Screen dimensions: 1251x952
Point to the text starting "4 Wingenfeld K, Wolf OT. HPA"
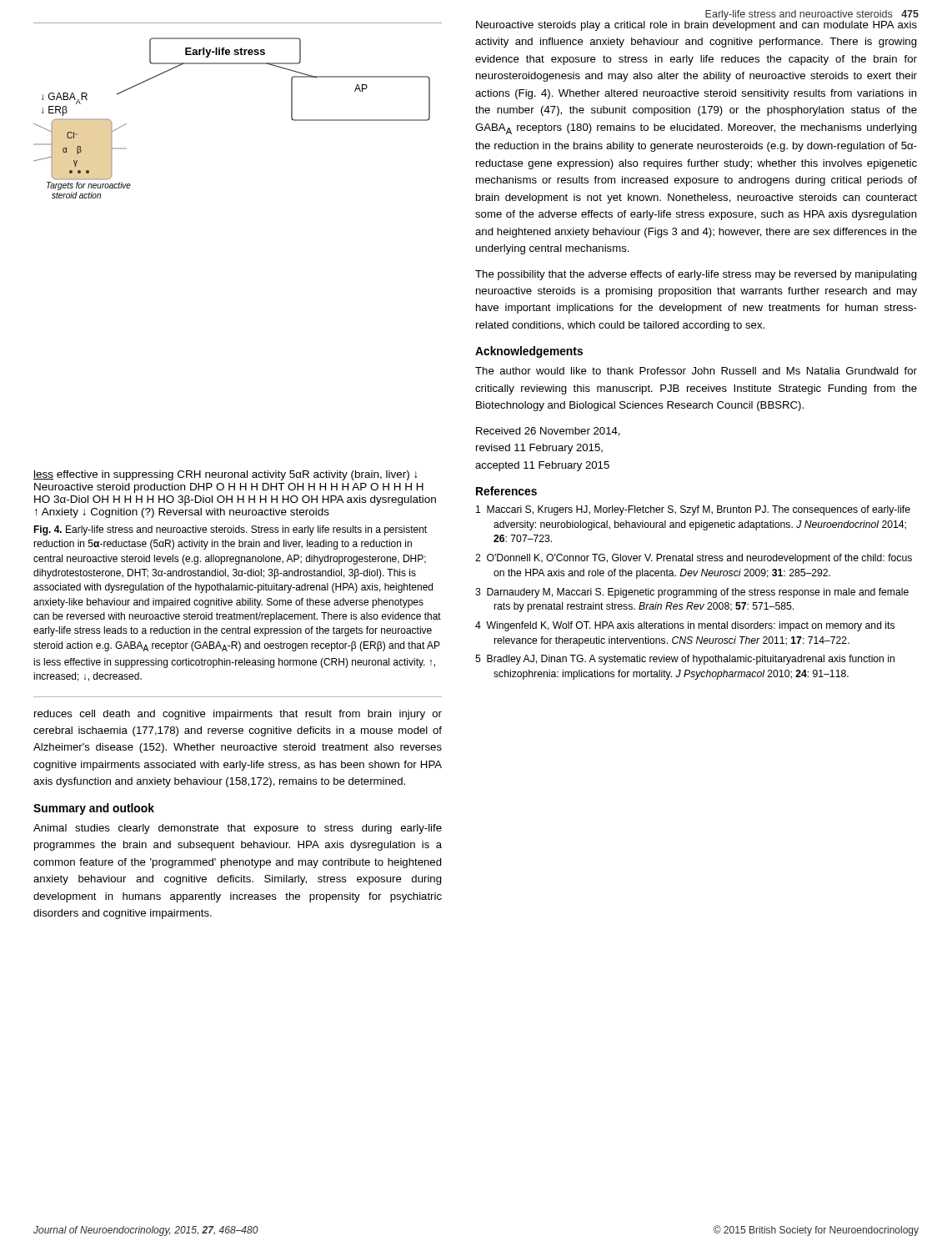point(685,633)
